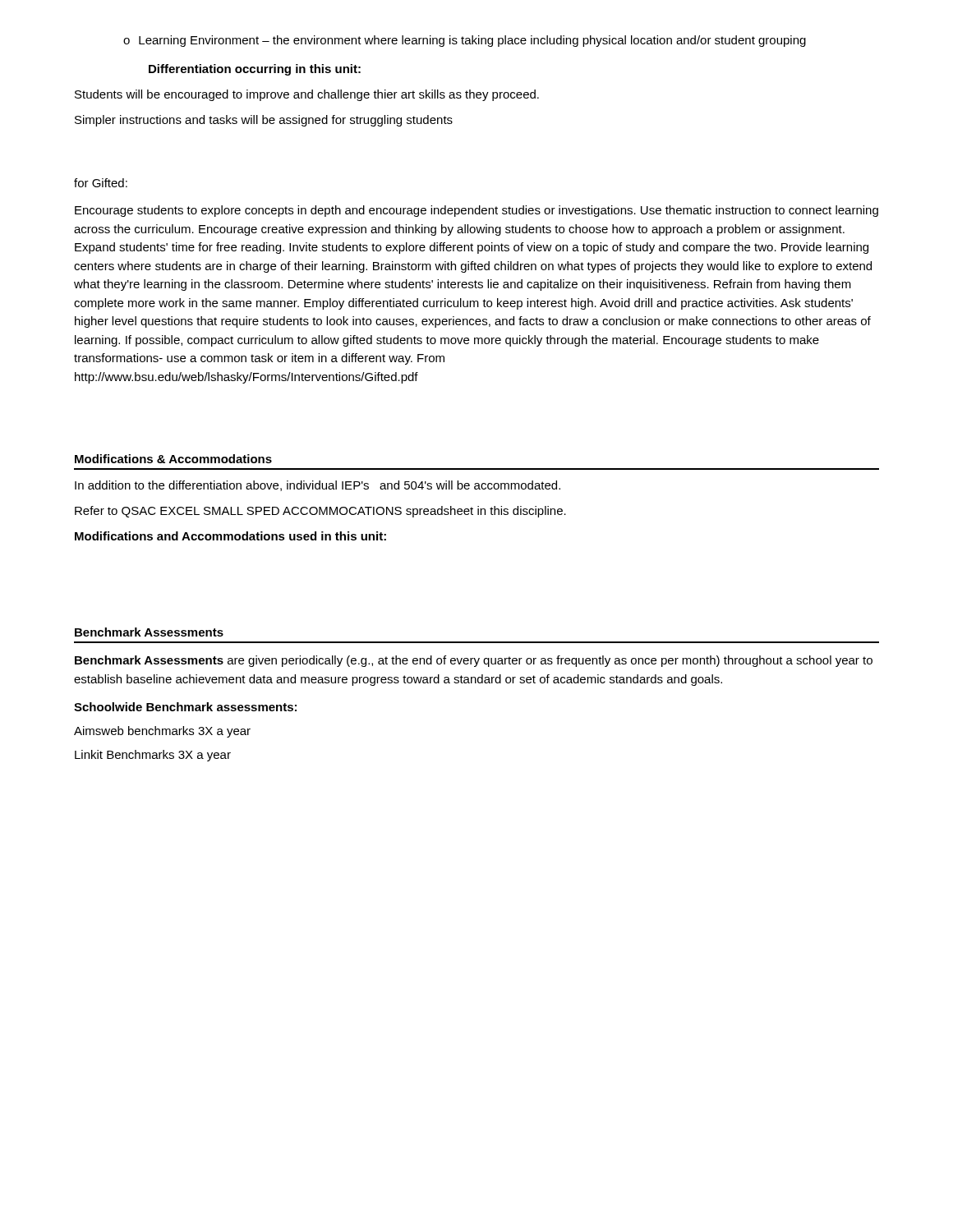Find the region starting "Modifications & Accommodations"
Viewport: 953px width, 1232px height.
[173, 459]
